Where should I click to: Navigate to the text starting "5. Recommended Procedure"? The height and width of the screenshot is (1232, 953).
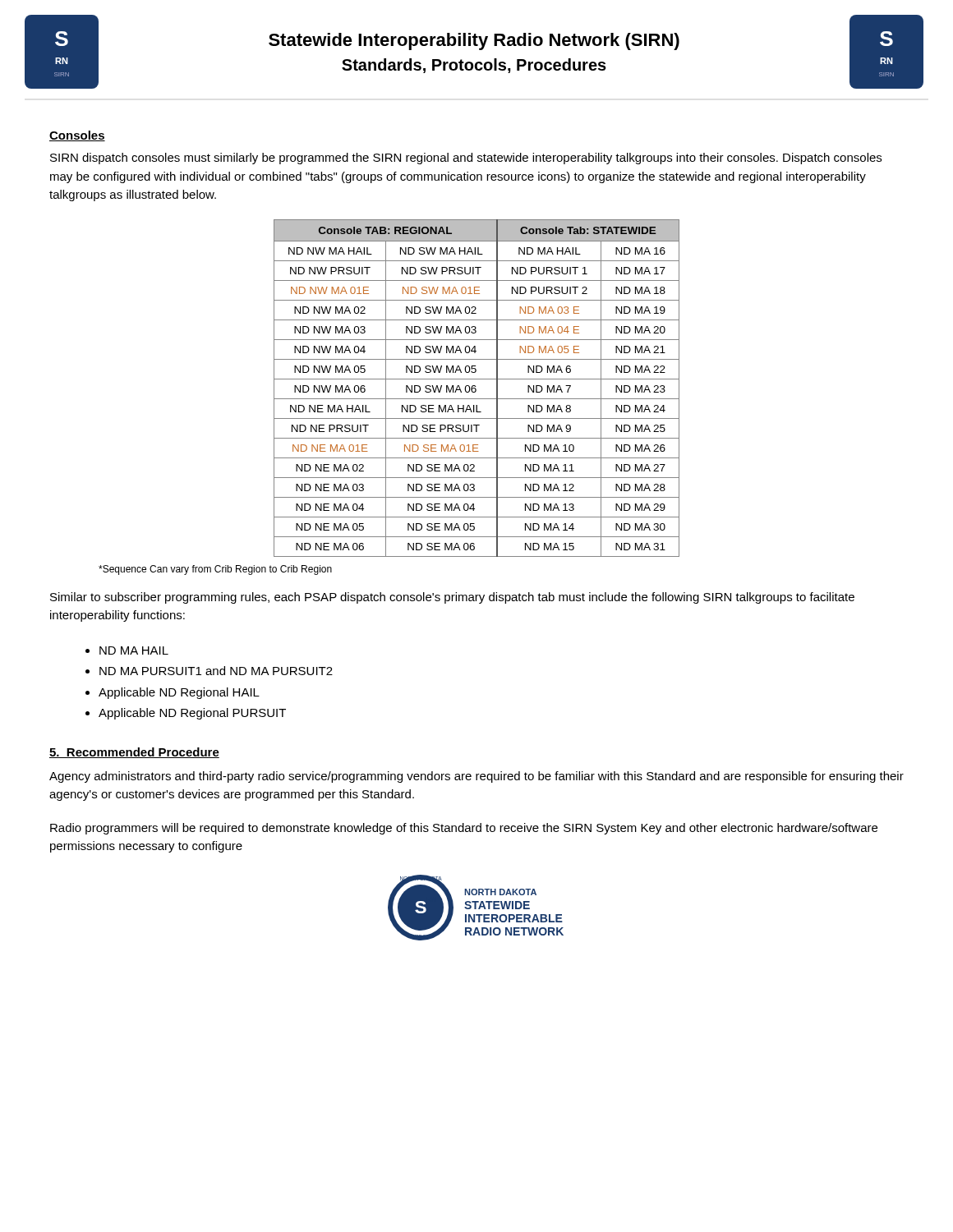[134, 752]
